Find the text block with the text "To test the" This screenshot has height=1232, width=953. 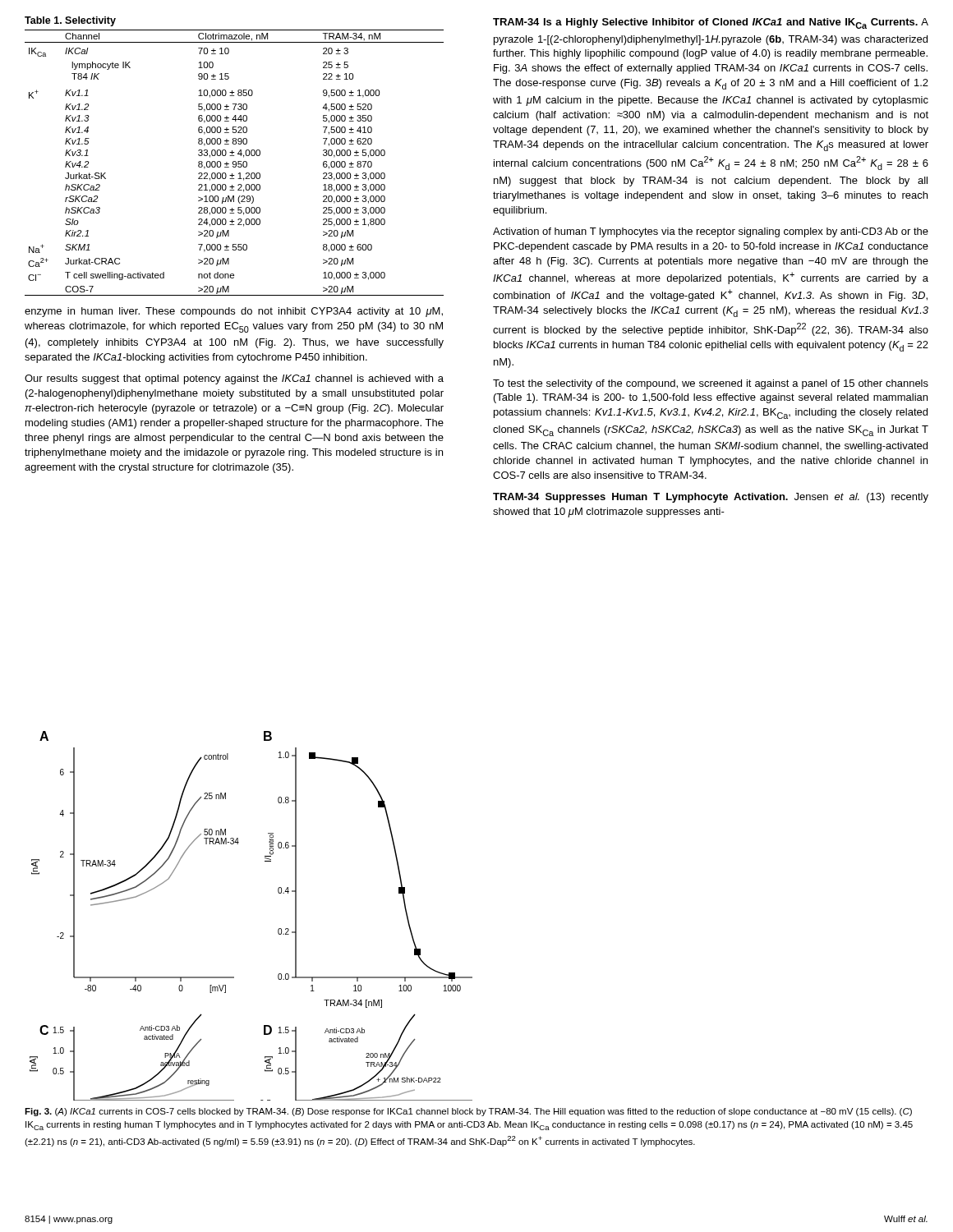coord(711,429)
